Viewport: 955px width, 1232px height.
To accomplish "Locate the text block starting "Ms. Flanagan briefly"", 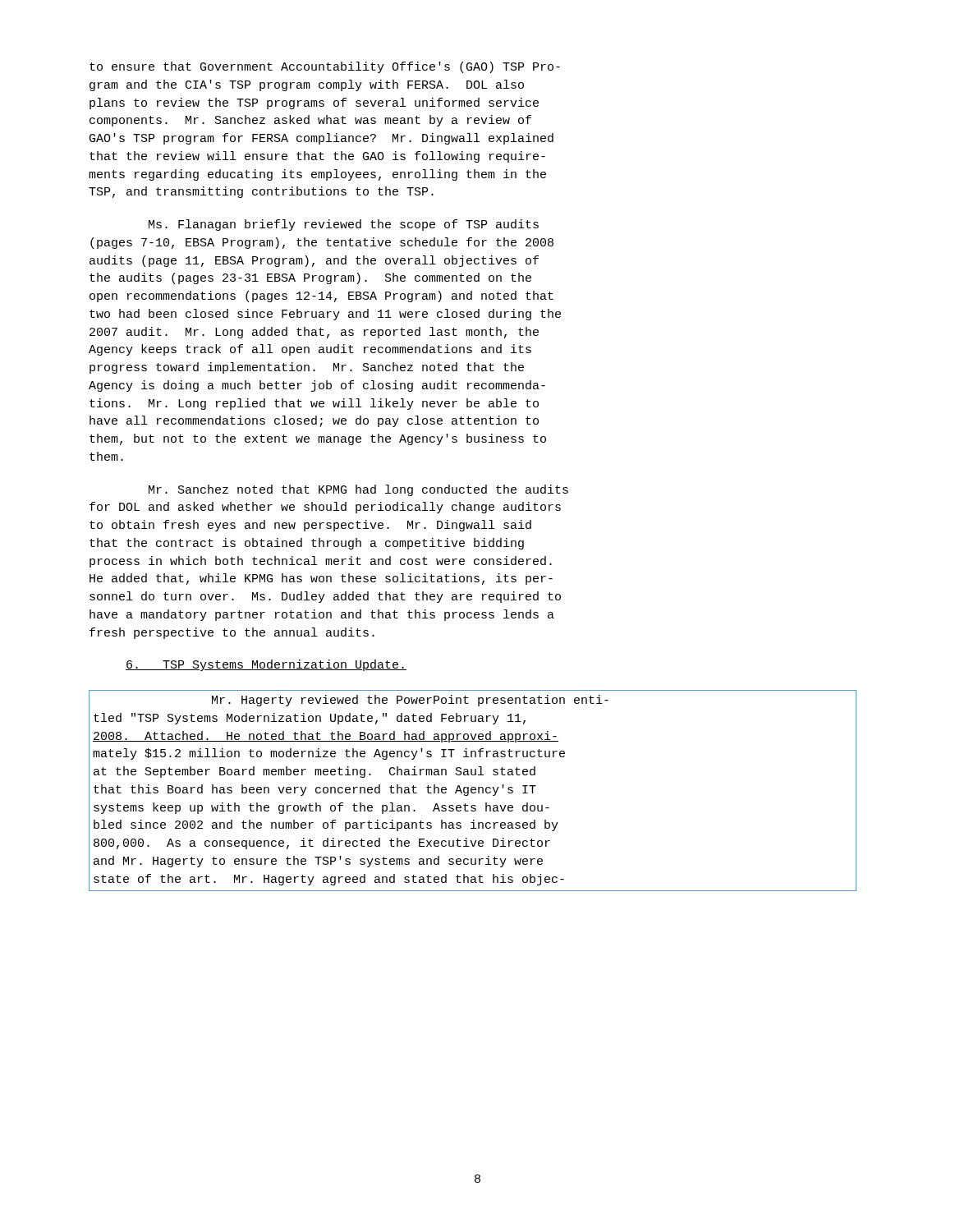I will (325, 342).
